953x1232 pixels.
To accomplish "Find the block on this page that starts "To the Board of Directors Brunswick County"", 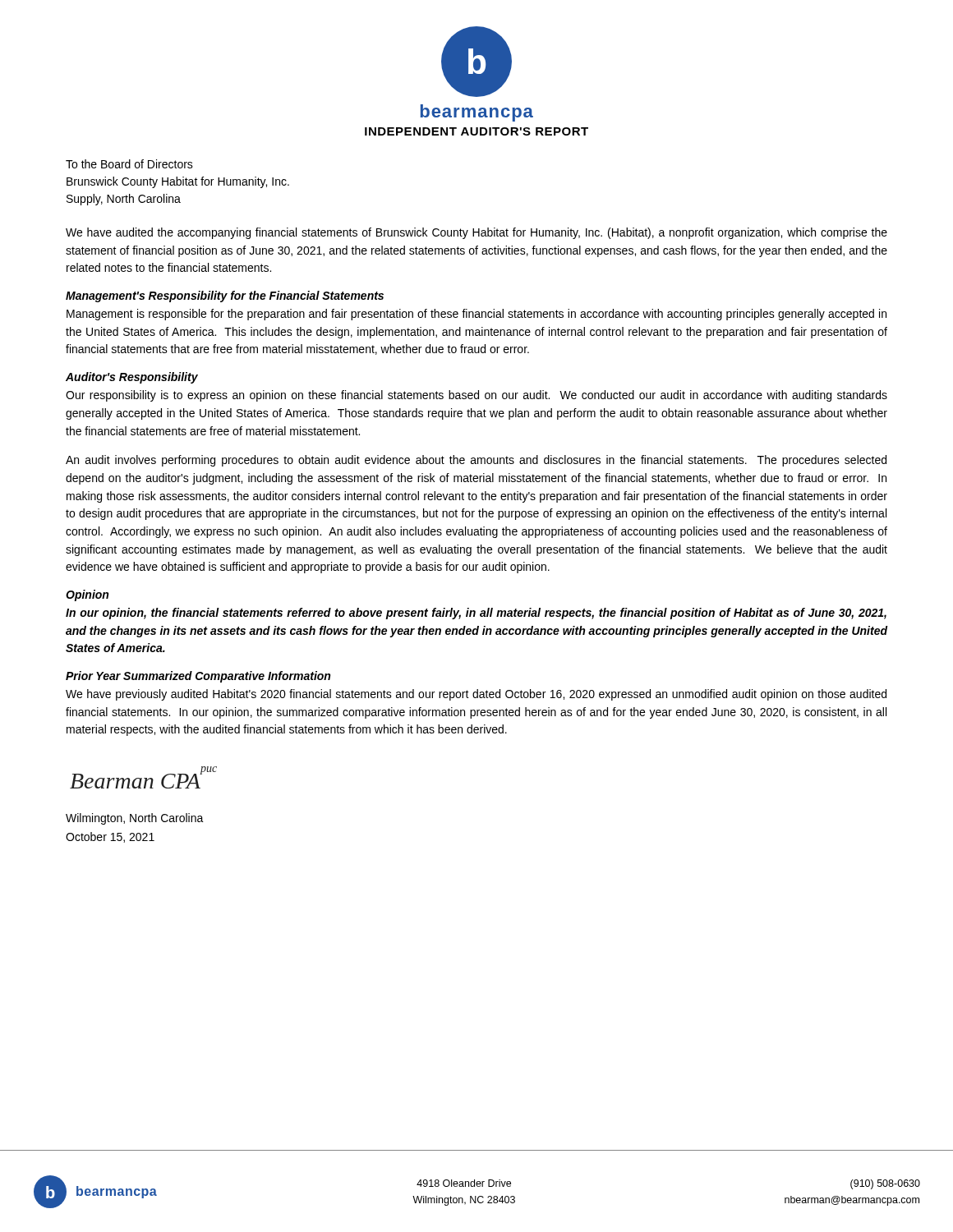I will pyautogui.click(x=178, y=182).
